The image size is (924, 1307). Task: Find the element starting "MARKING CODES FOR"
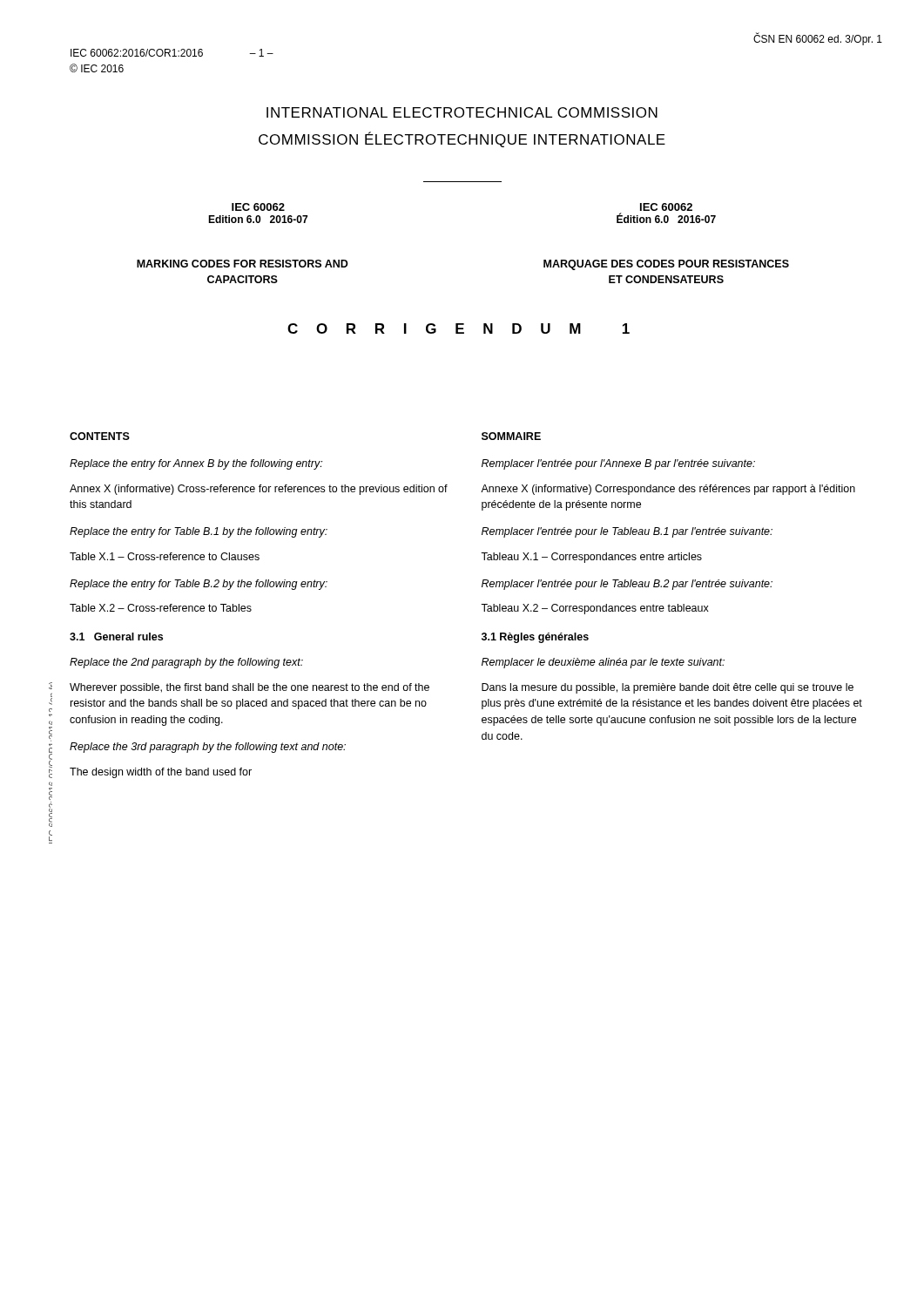click(x=242, y=272)
